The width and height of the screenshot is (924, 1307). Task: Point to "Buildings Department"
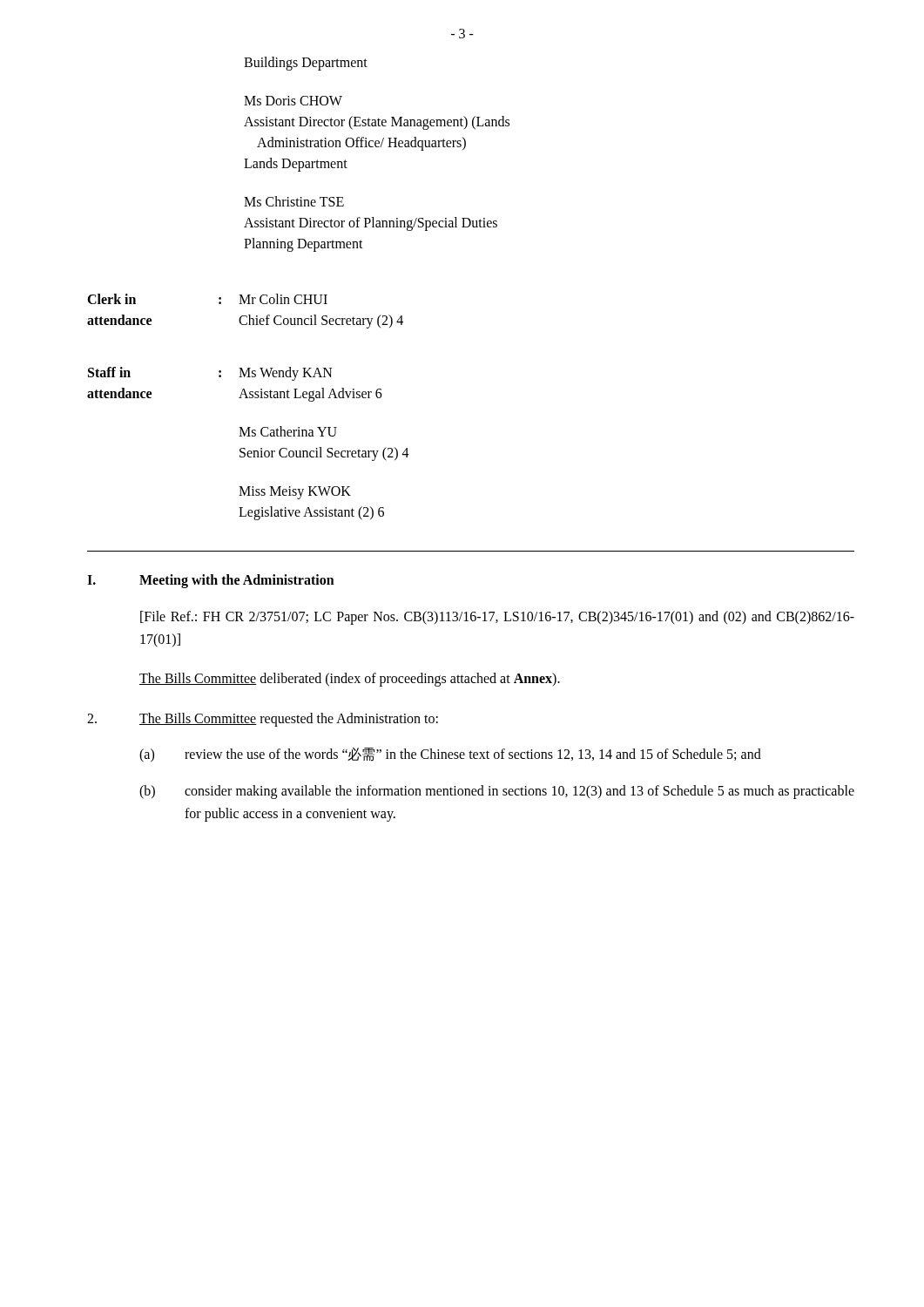tap(306, 62)
